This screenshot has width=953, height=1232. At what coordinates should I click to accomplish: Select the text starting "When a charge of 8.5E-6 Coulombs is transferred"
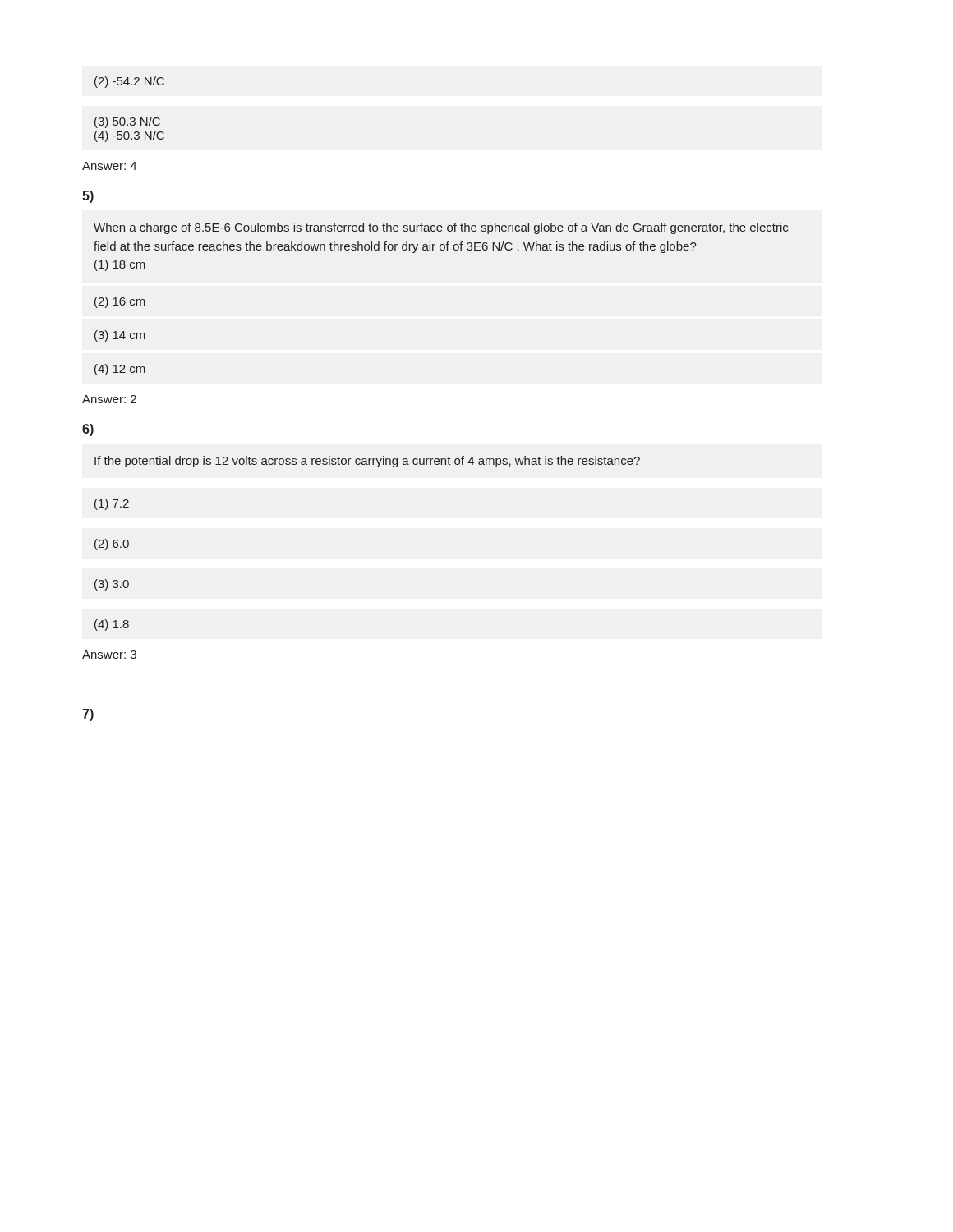point(441,246)
